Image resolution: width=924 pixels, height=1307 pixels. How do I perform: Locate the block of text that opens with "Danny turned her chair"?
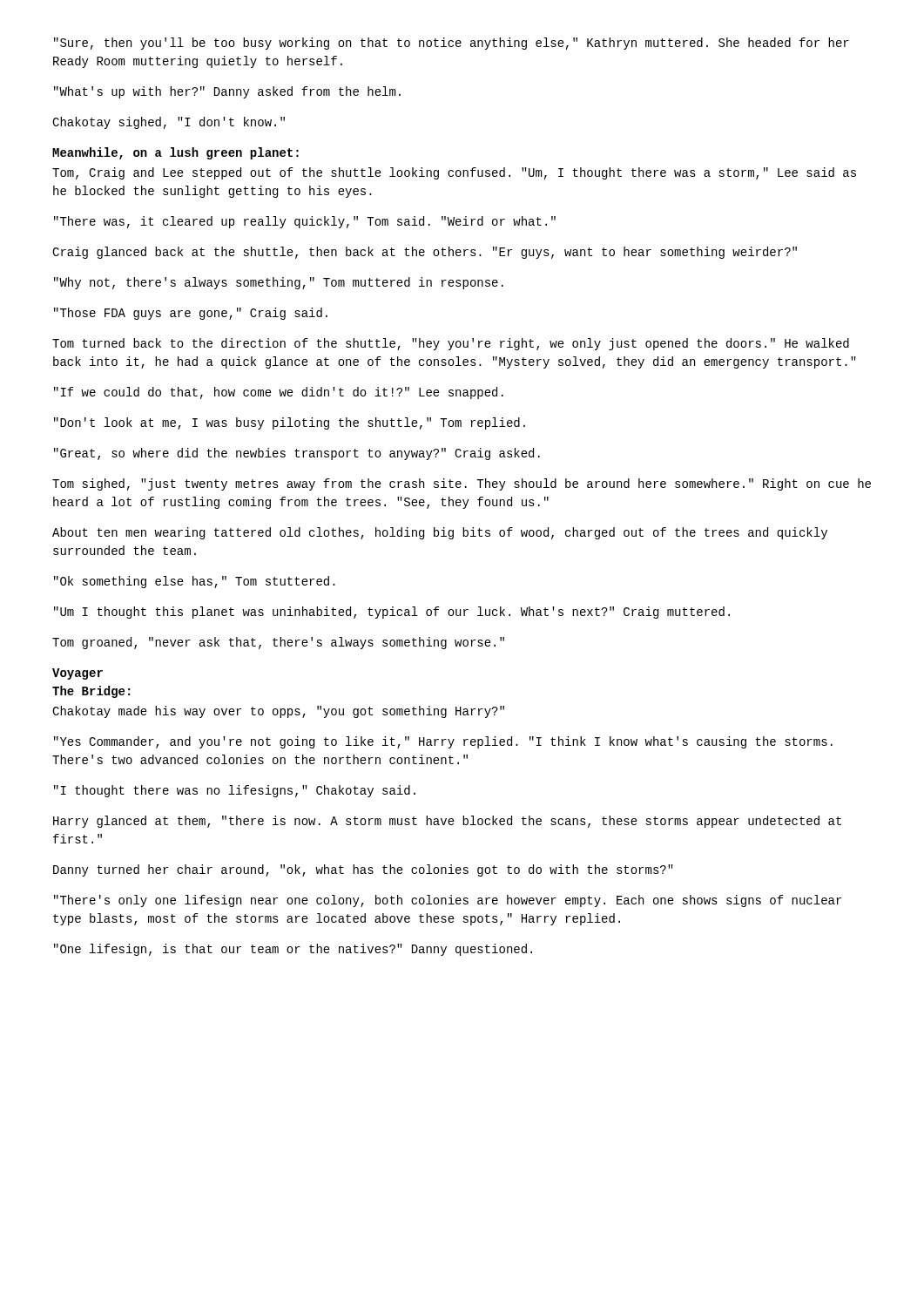(x=363, y=870)
